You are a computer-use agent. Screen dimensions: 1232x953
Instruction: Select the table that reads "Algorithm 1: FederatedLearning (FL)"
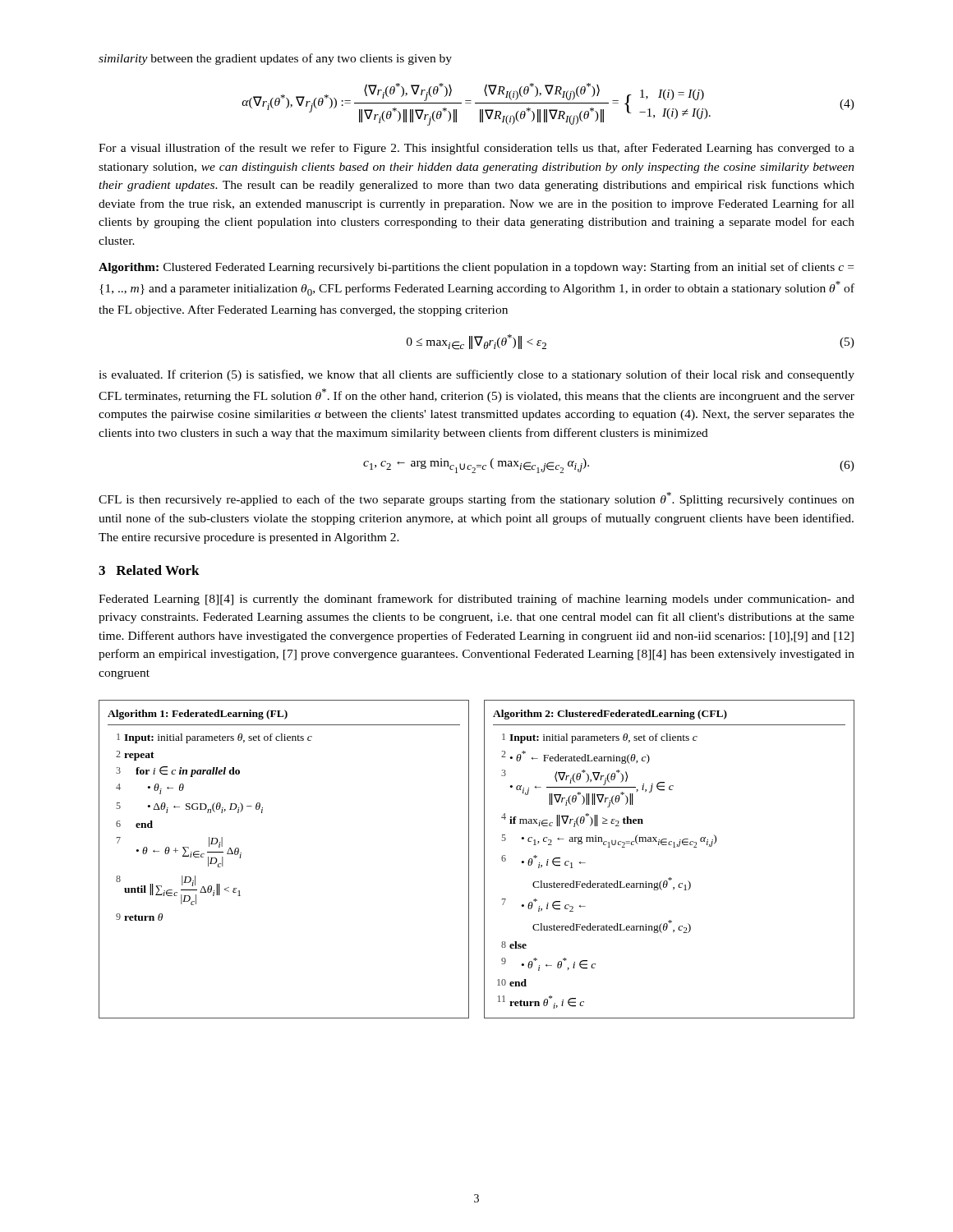click(x=476, y=859)
